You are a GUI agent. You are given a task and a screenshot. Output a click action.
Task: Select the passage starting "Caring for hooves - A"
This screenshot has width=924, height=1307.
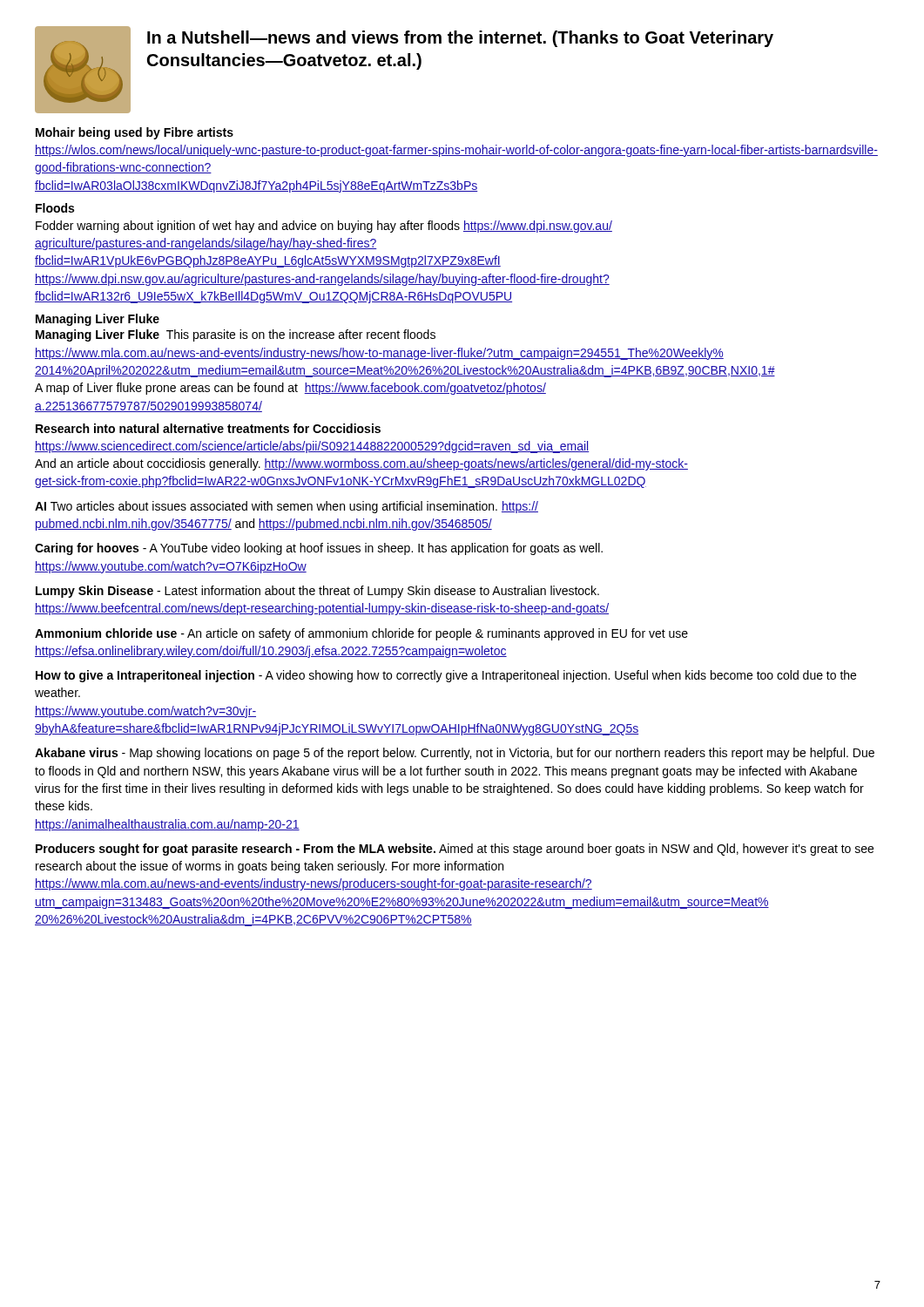tap(319, 557)
